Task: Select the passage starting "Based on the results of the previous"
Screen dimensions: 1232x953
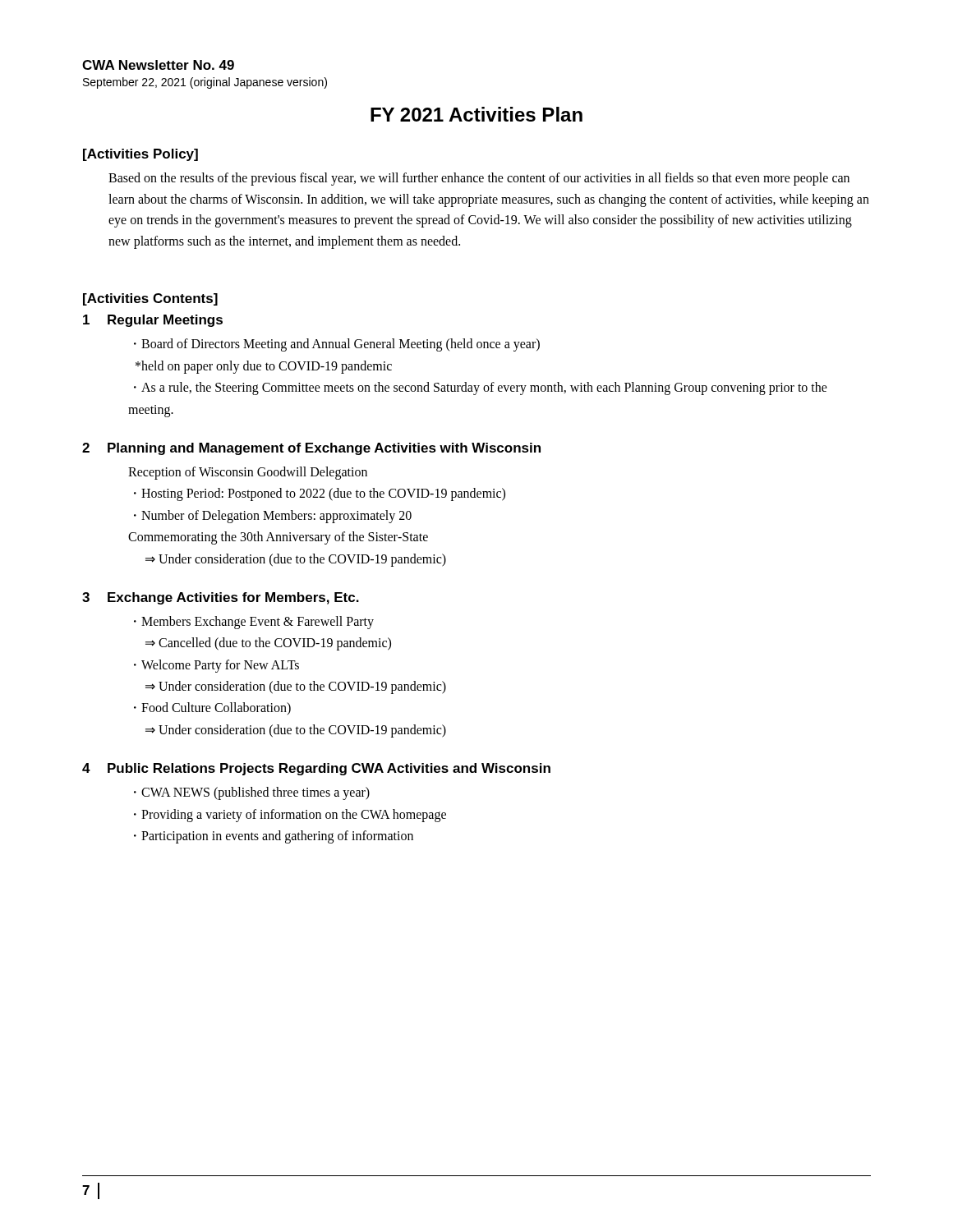Action: pos(489,209)
